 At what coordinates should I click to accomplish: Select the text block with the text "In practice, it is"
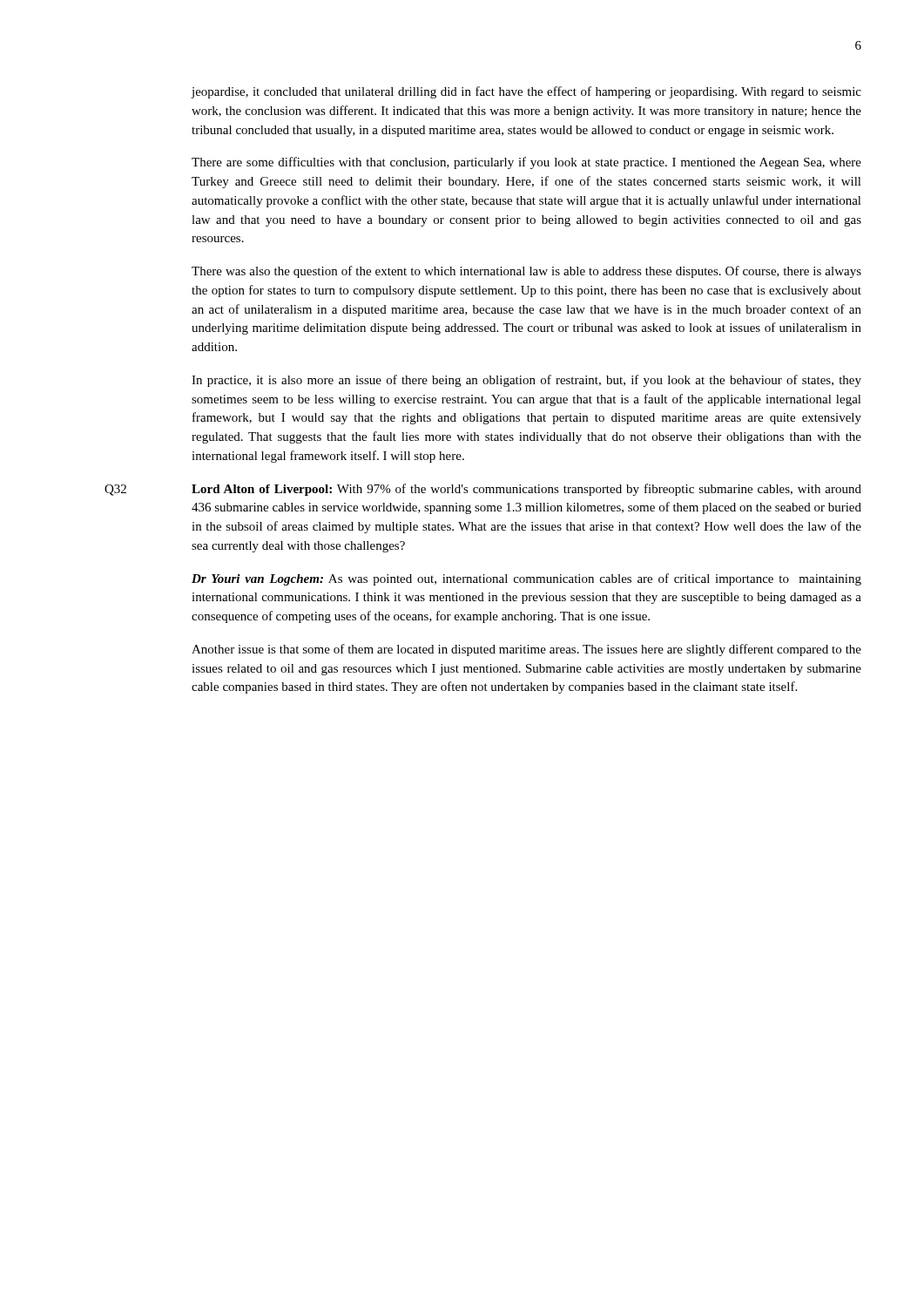[x=526, y=418]
